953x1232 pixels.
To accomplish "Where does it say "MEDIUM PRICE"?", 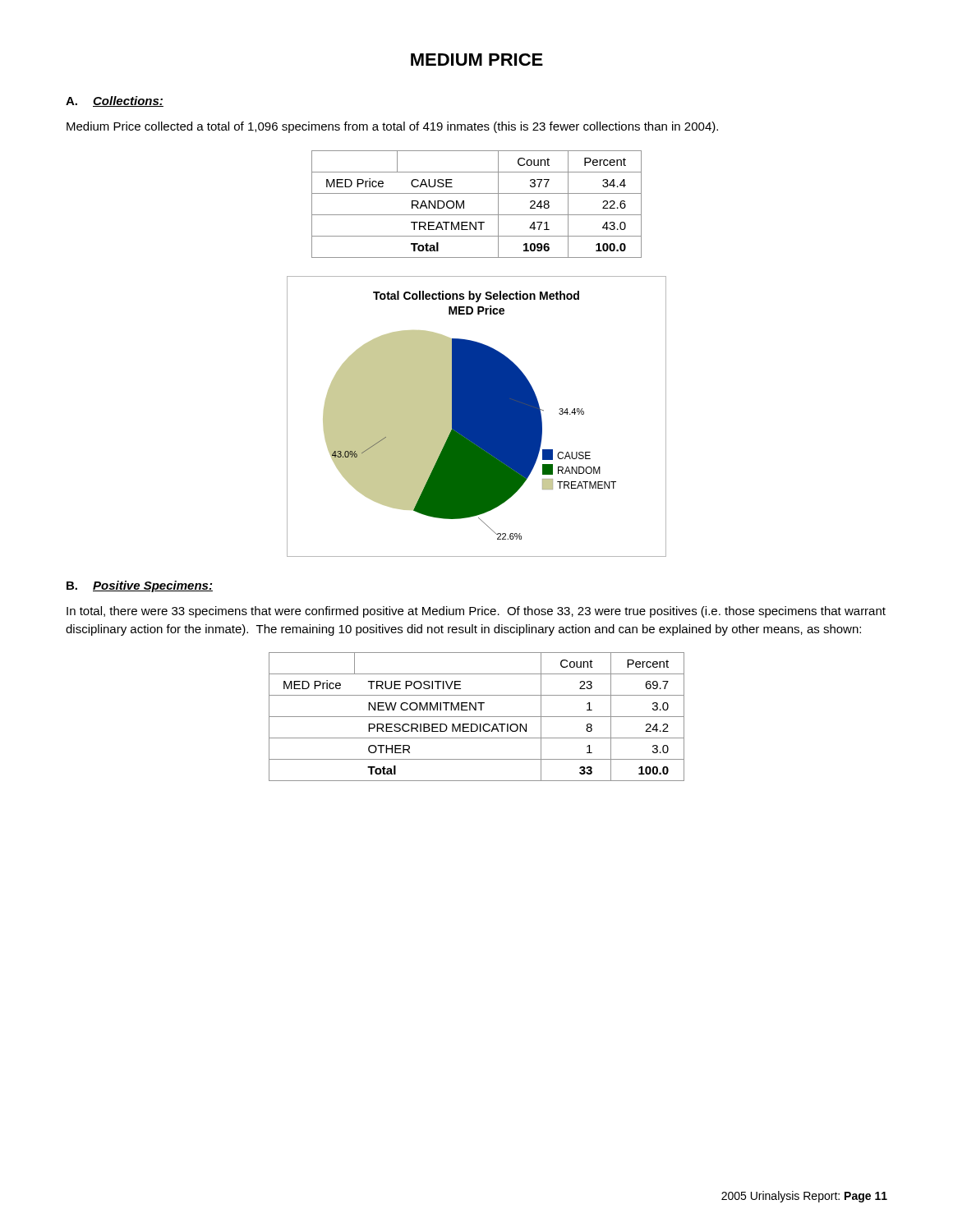I will [x=476, y=60].
